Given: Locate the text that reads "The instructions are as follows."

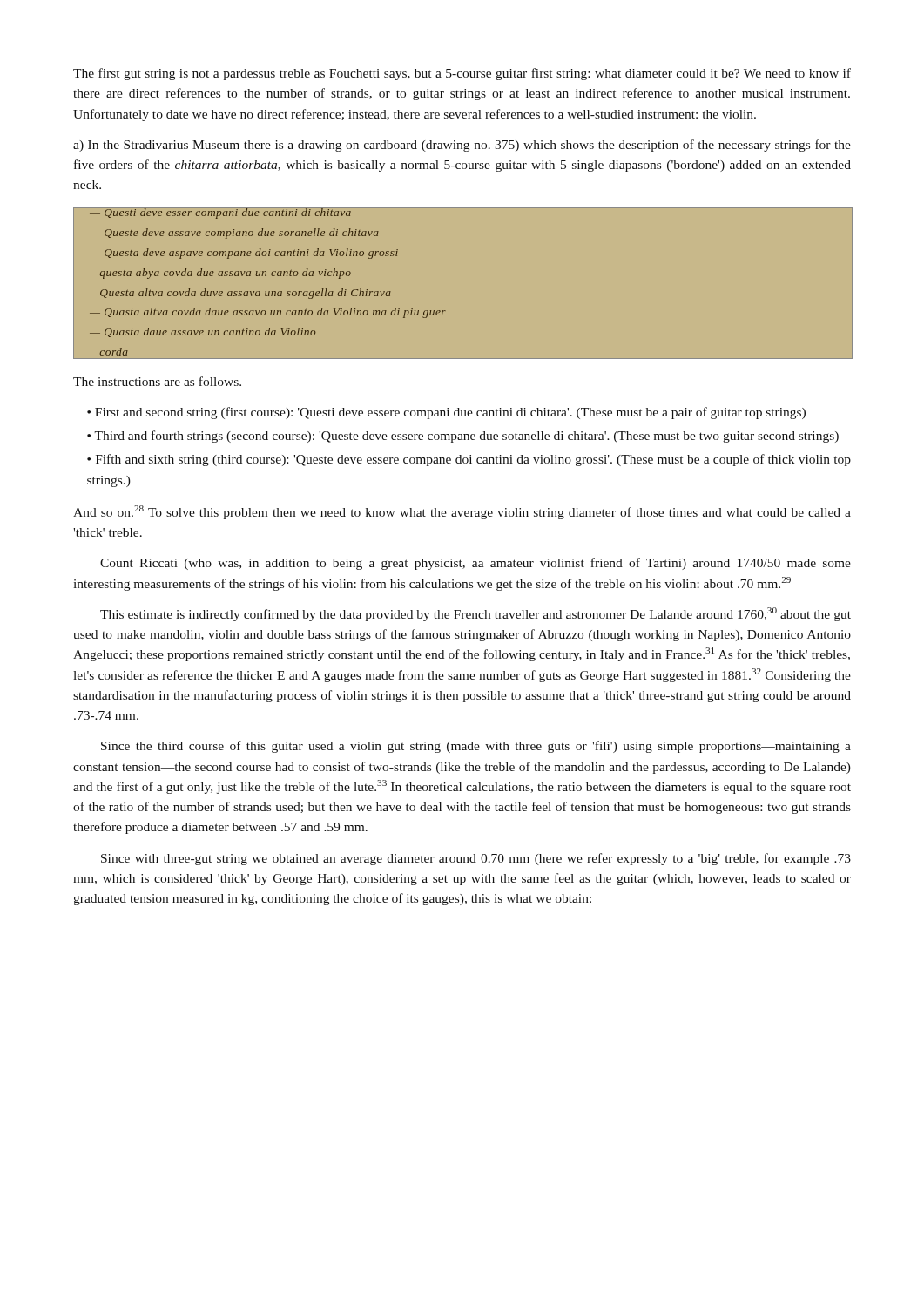Looking at the screenshot, I should [x=157, y=381].
